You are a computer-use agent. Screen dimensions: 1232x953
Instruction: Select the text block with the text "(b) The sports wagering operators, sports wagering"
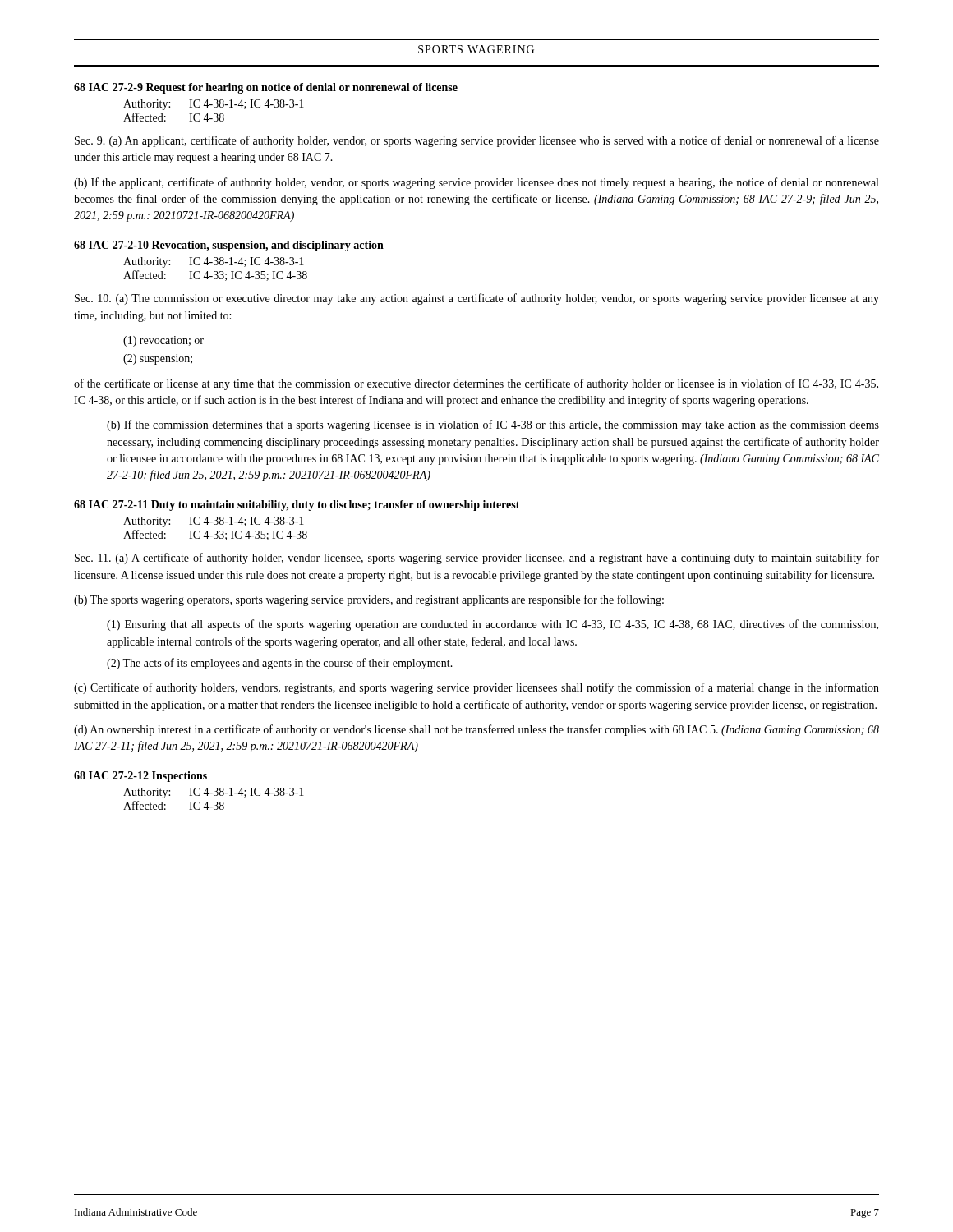point(476,601)
